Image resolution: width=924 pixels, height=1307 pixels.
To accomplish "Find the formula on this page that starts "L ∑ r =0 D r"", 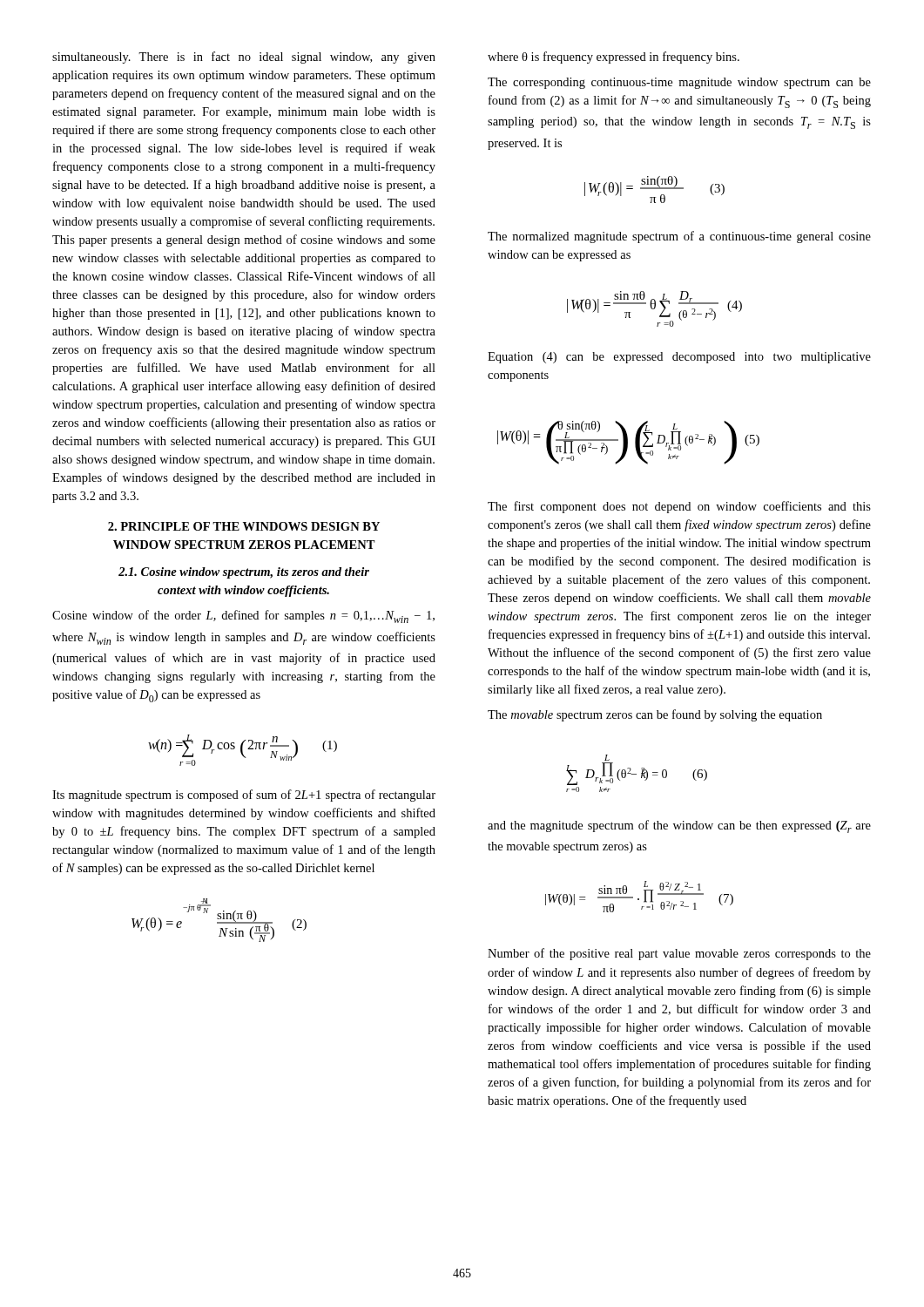I will coord(607,758).
